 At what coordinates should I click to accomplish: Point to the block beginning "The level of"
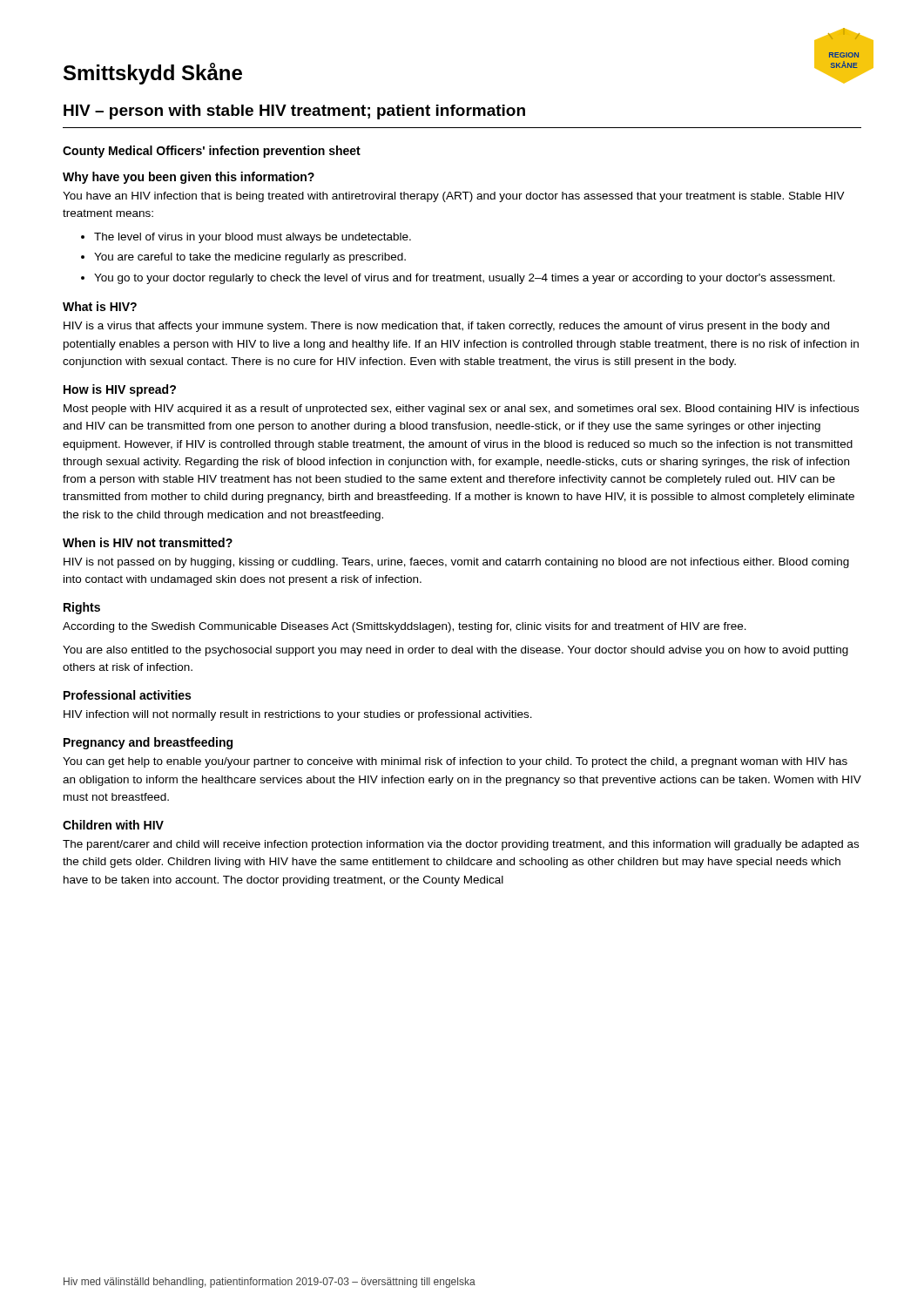tap(253, 236)
